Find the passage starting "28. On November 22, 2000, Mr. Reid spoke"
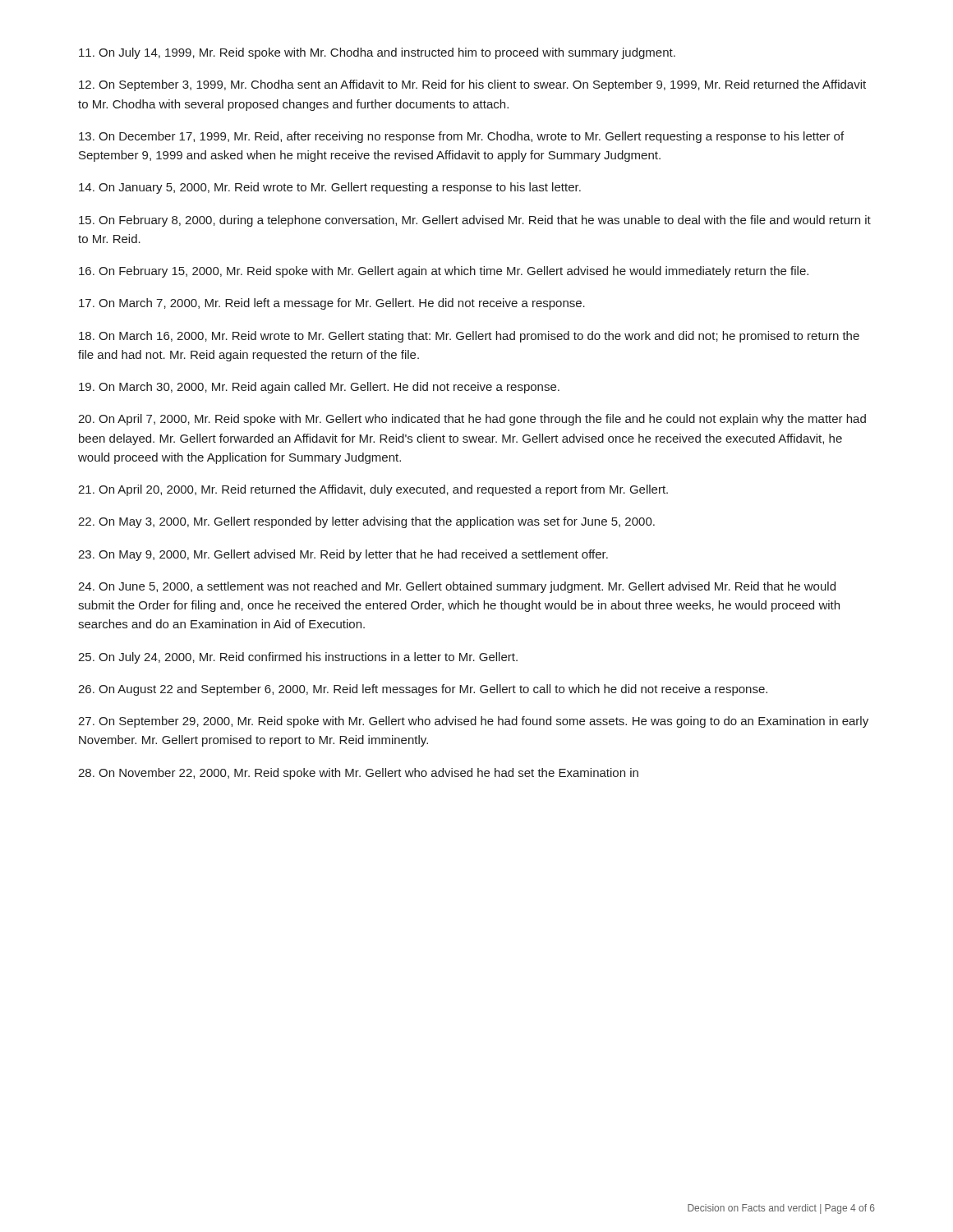This screenshot has width=953, height=1232. (x=359, y=772)
